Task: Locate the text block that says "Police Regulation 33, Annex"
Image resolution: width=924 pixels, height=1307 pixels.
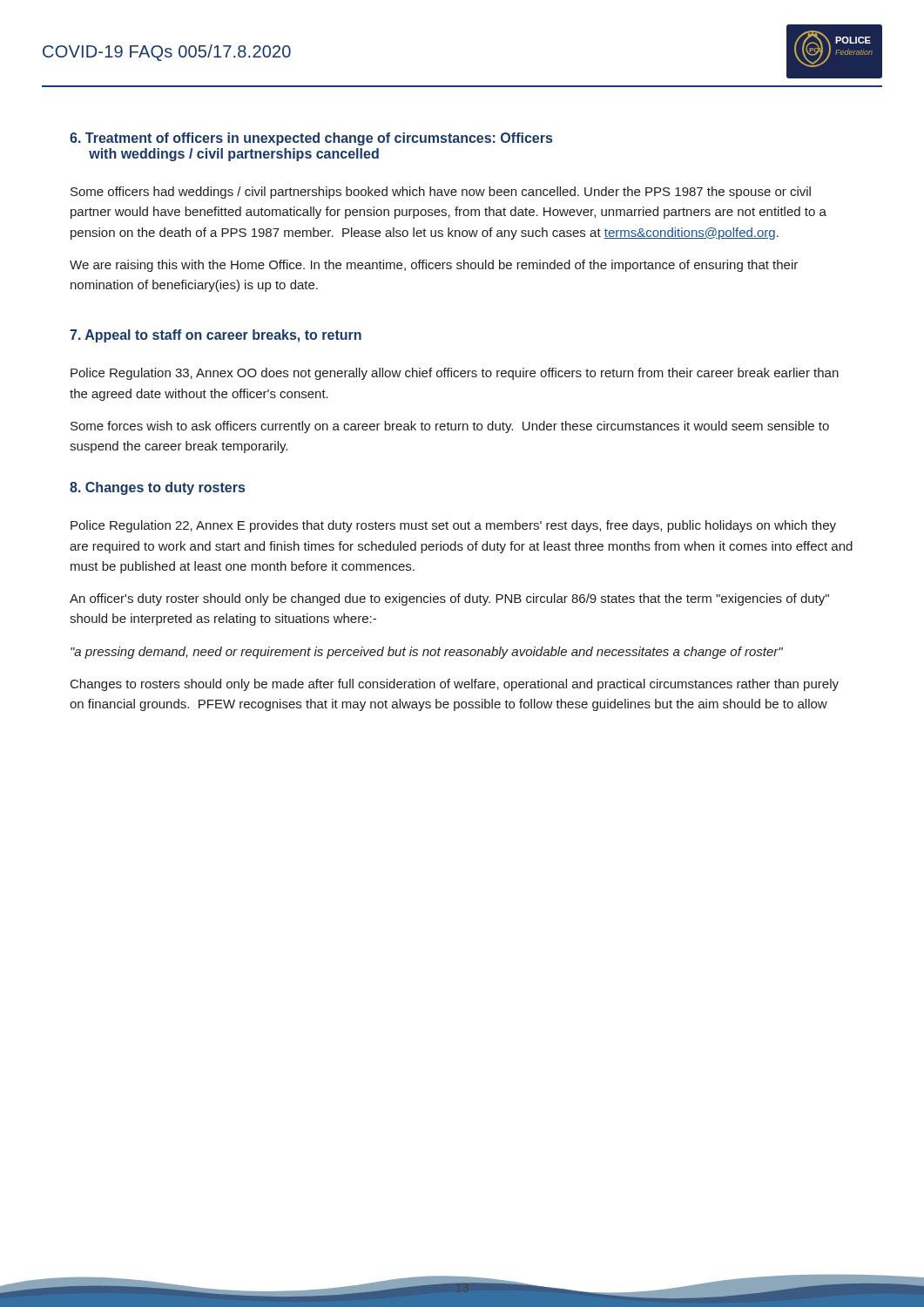Action: click(454, 383)
